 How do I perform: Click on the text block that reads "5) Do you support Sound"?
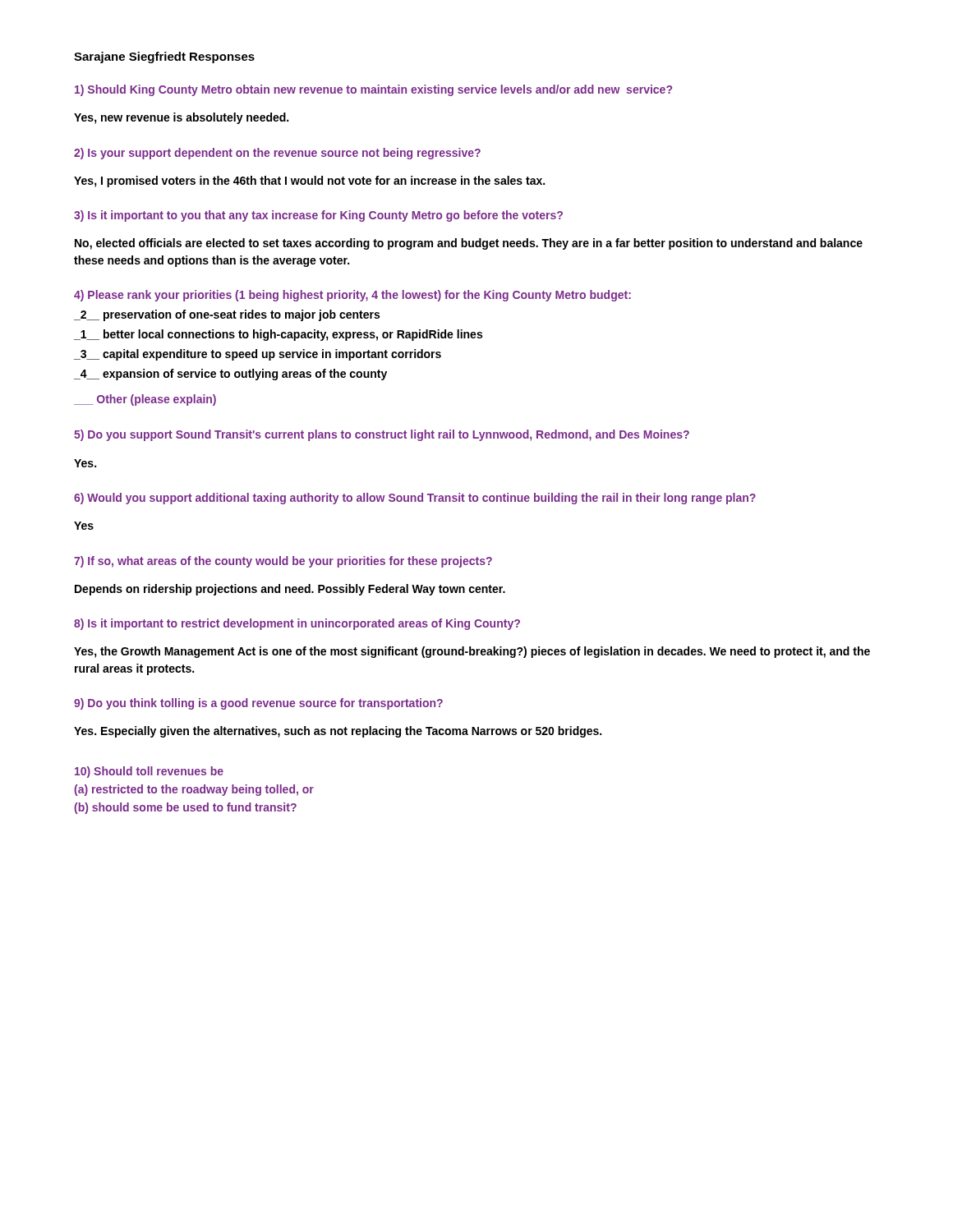476,449
